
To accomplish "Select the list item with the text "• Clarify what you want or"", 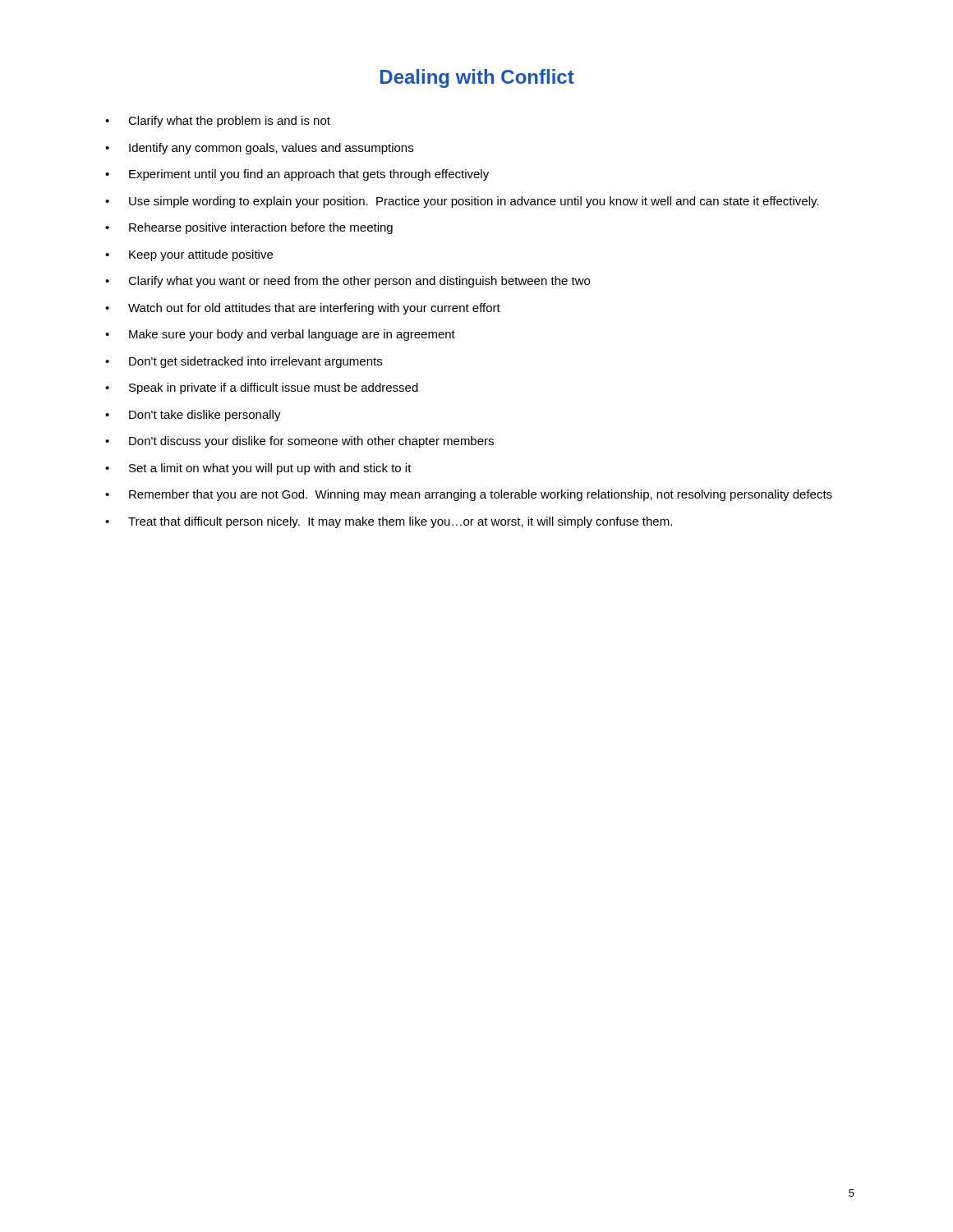I will click(476, 281).
